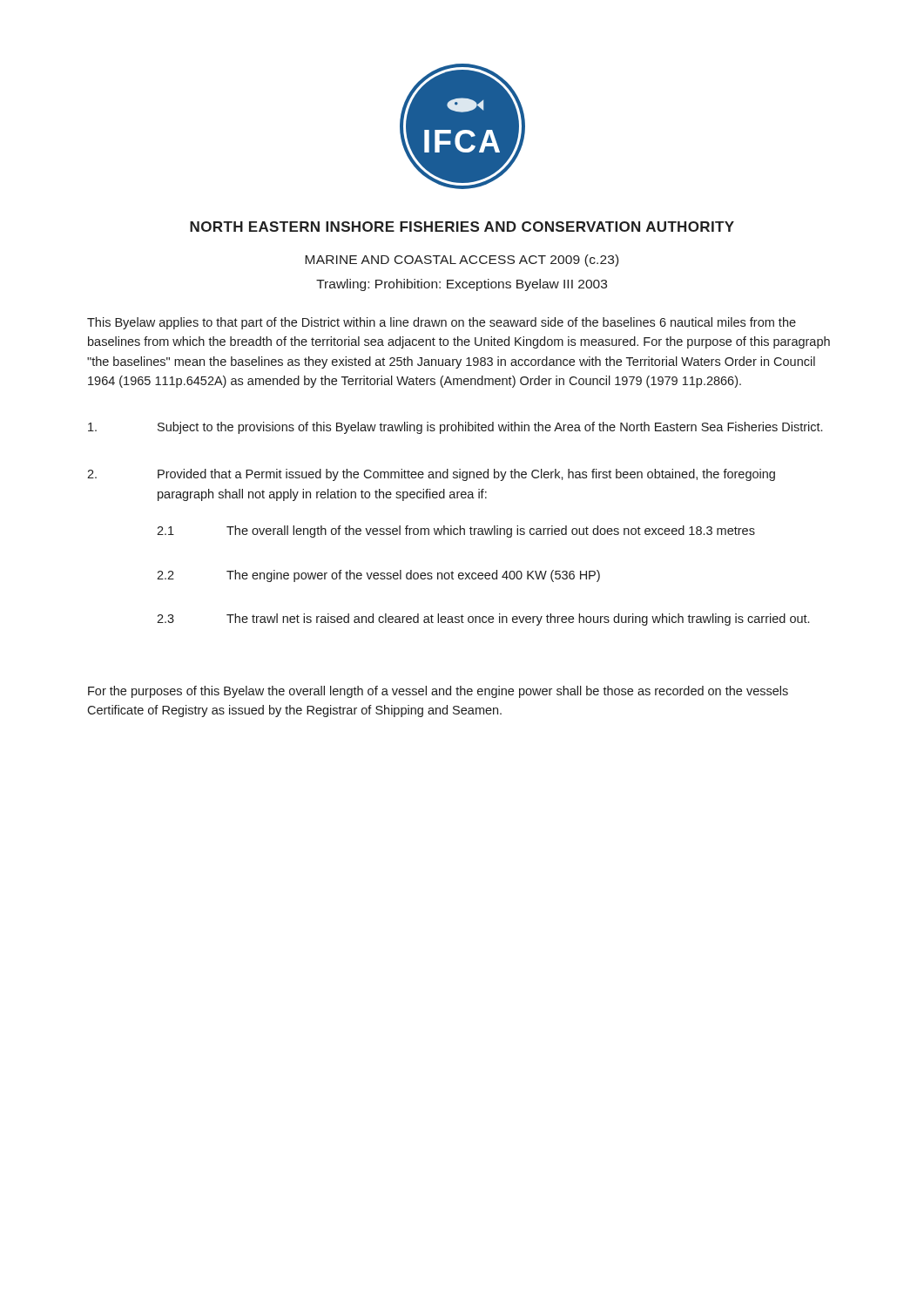924x1307 pixels.
Task: Click on the logo
Action: coord(462,123)
